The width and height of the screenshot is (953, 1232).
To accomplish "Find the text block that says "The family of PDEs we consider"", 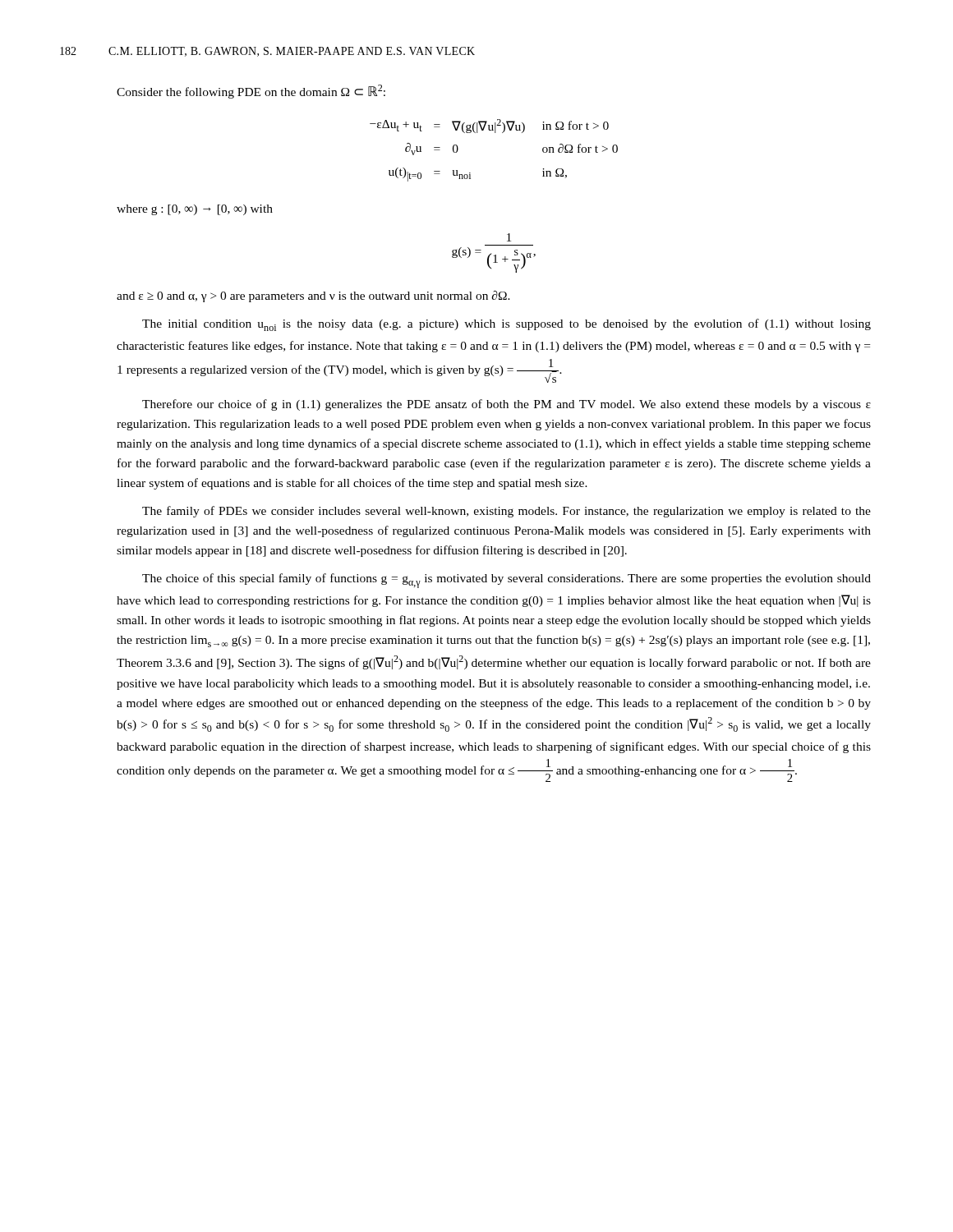I will (x=494, y=530).
